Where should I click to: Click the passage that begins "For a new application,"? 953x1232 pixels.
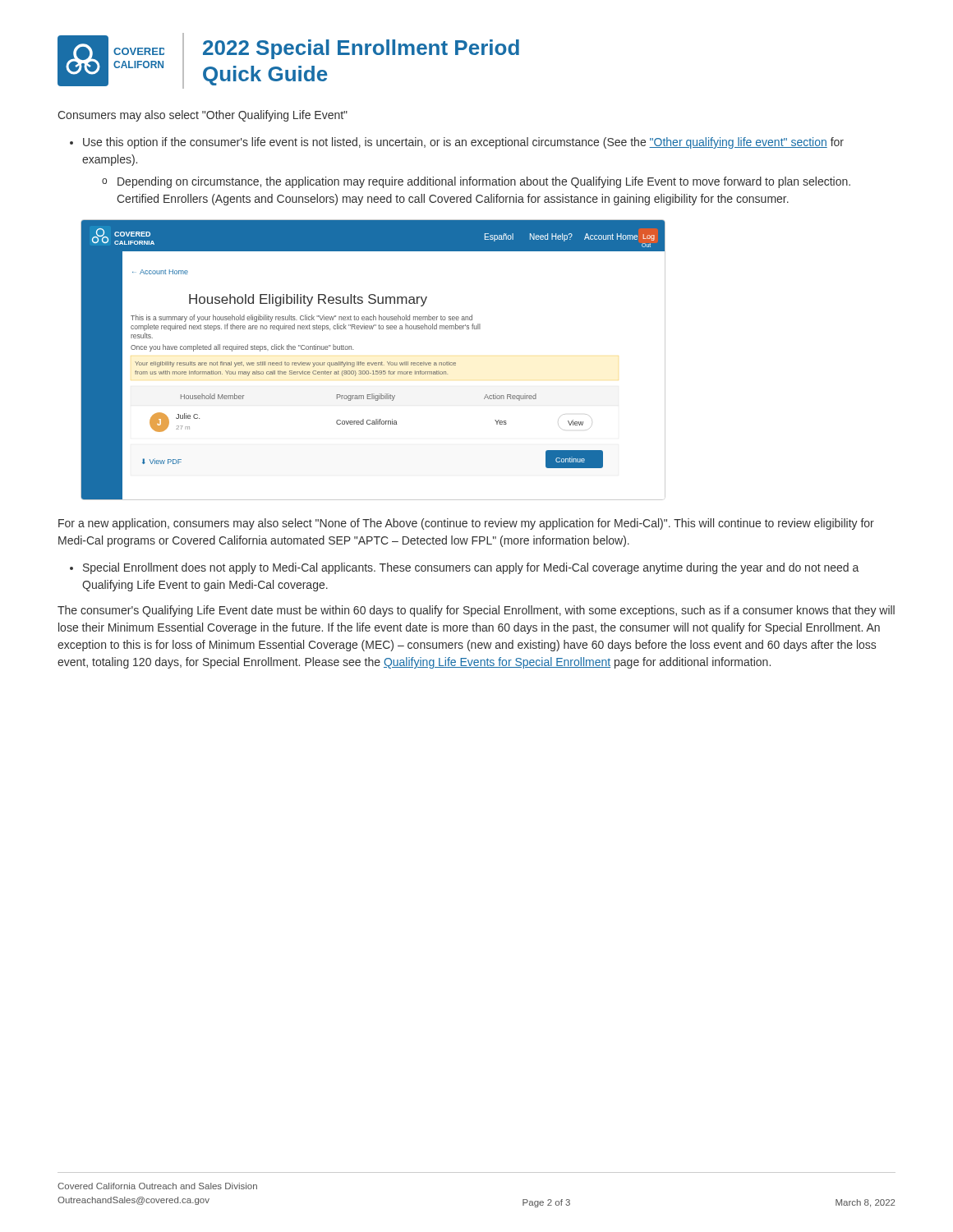tap(466, 532)
